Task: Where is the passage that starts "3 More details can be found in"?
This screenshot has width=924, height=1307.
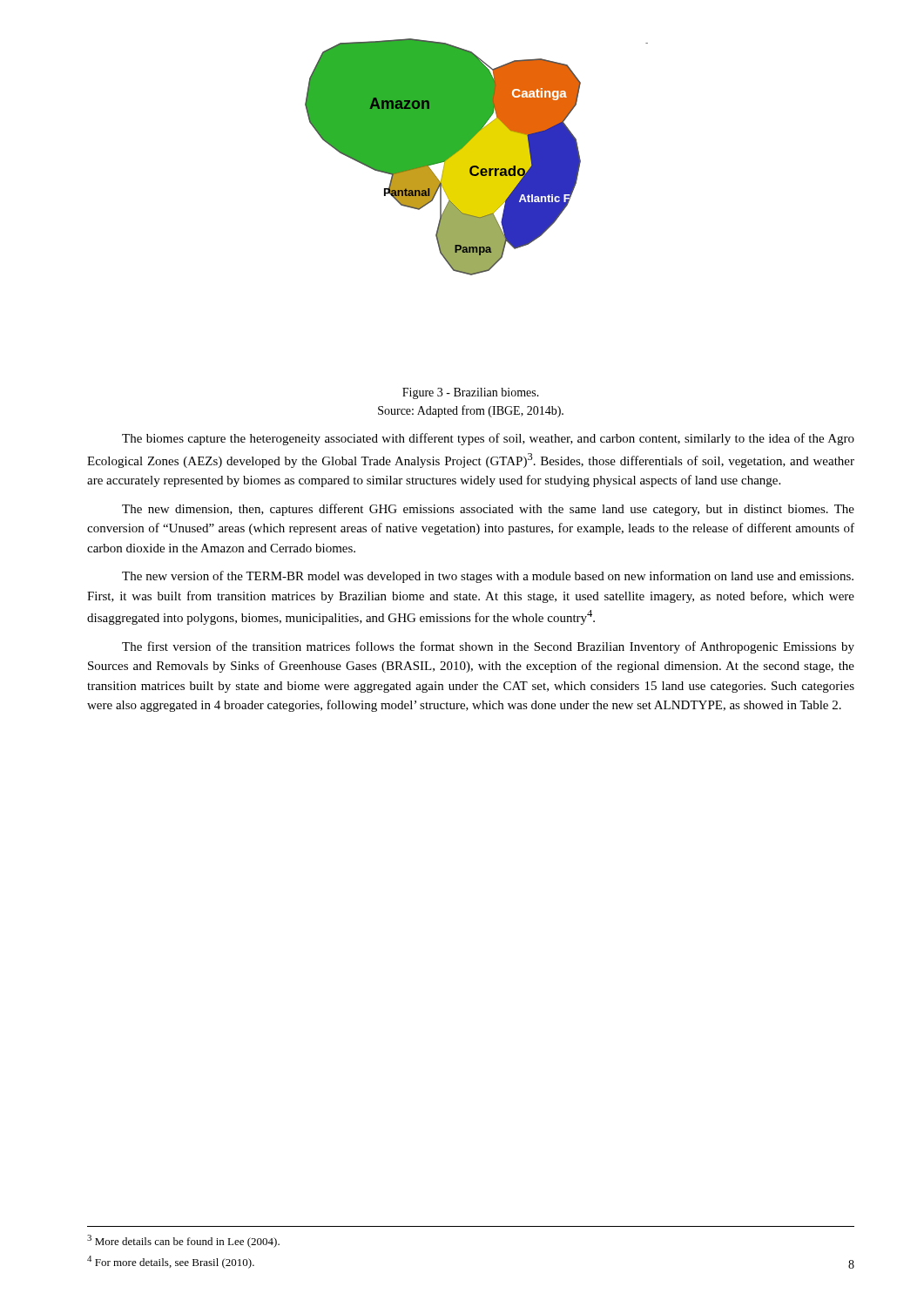Action: click(x=184, y=1250)
